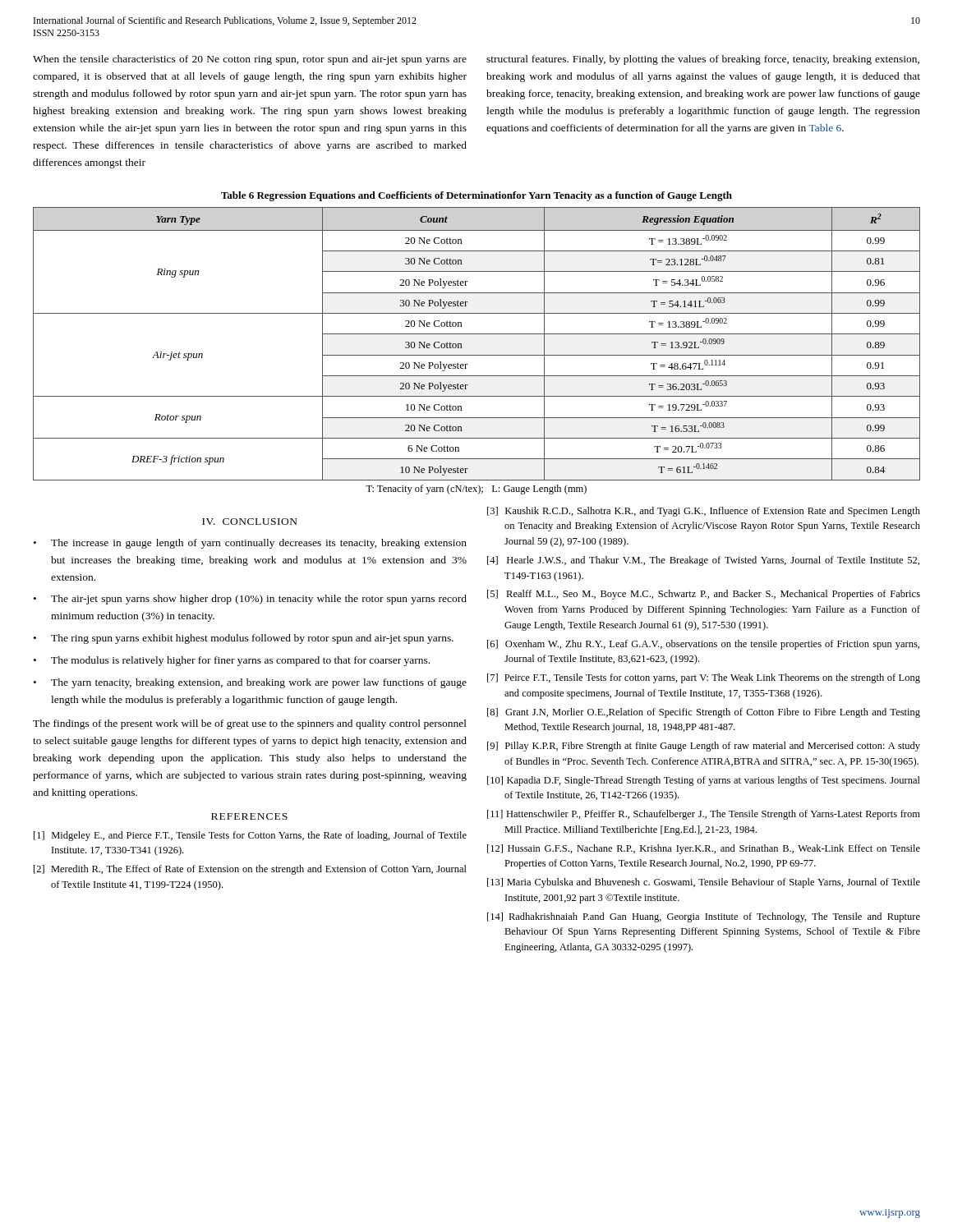953x1232 pixels.
Task: Find the block on this page that starts "[1] Midgeley E., and Pierce F.T.,"
Action: pyautogui.click(x=250, y=843)
